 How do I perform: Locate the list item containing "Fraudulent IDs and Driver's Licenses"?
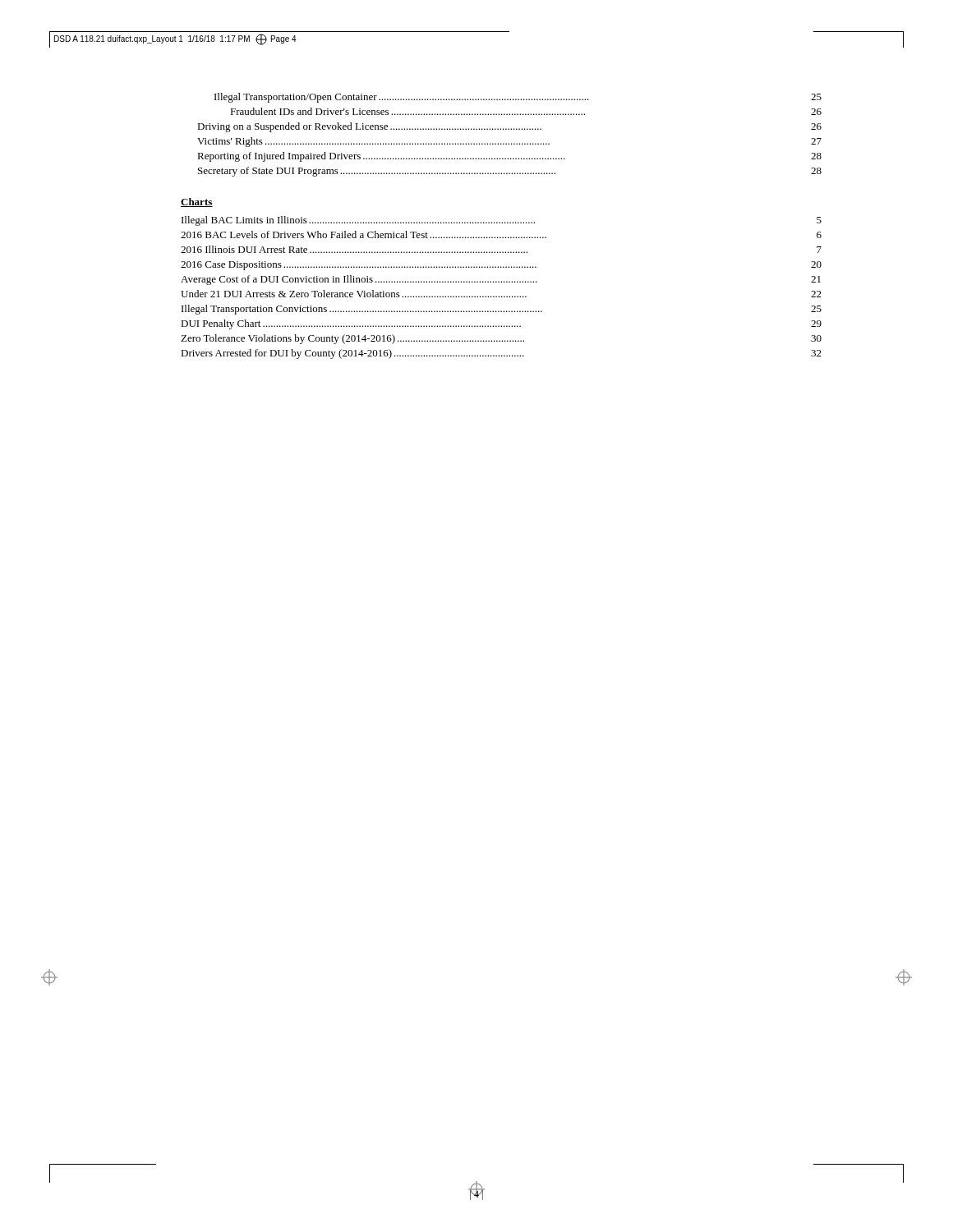[526, 112]
